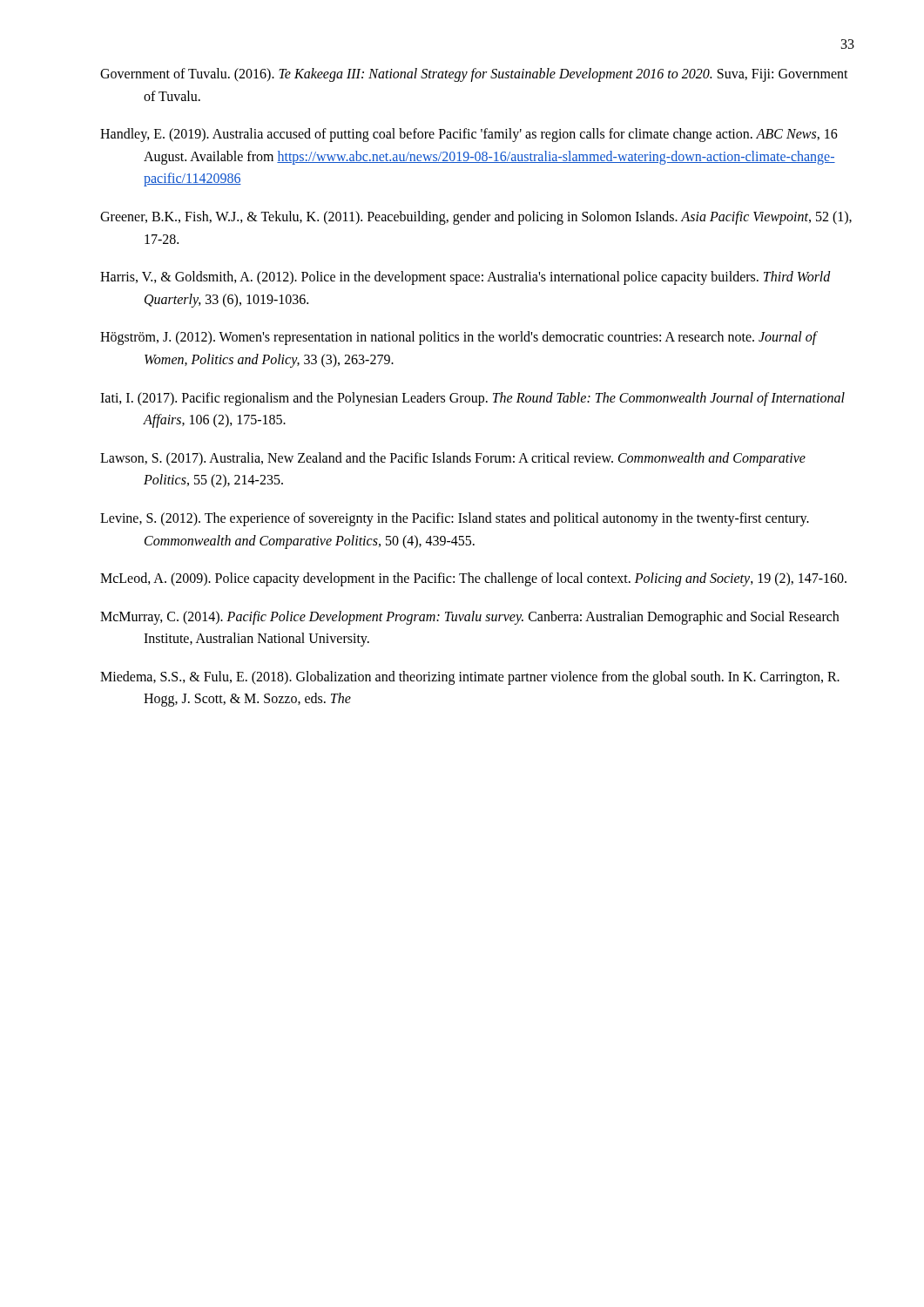Screen dimensions: 1307x924
Task: Click on the list item that reads "Miedema, S.S., & Fulu, E. (2018). Globalization and"
Action: point(470,688)
